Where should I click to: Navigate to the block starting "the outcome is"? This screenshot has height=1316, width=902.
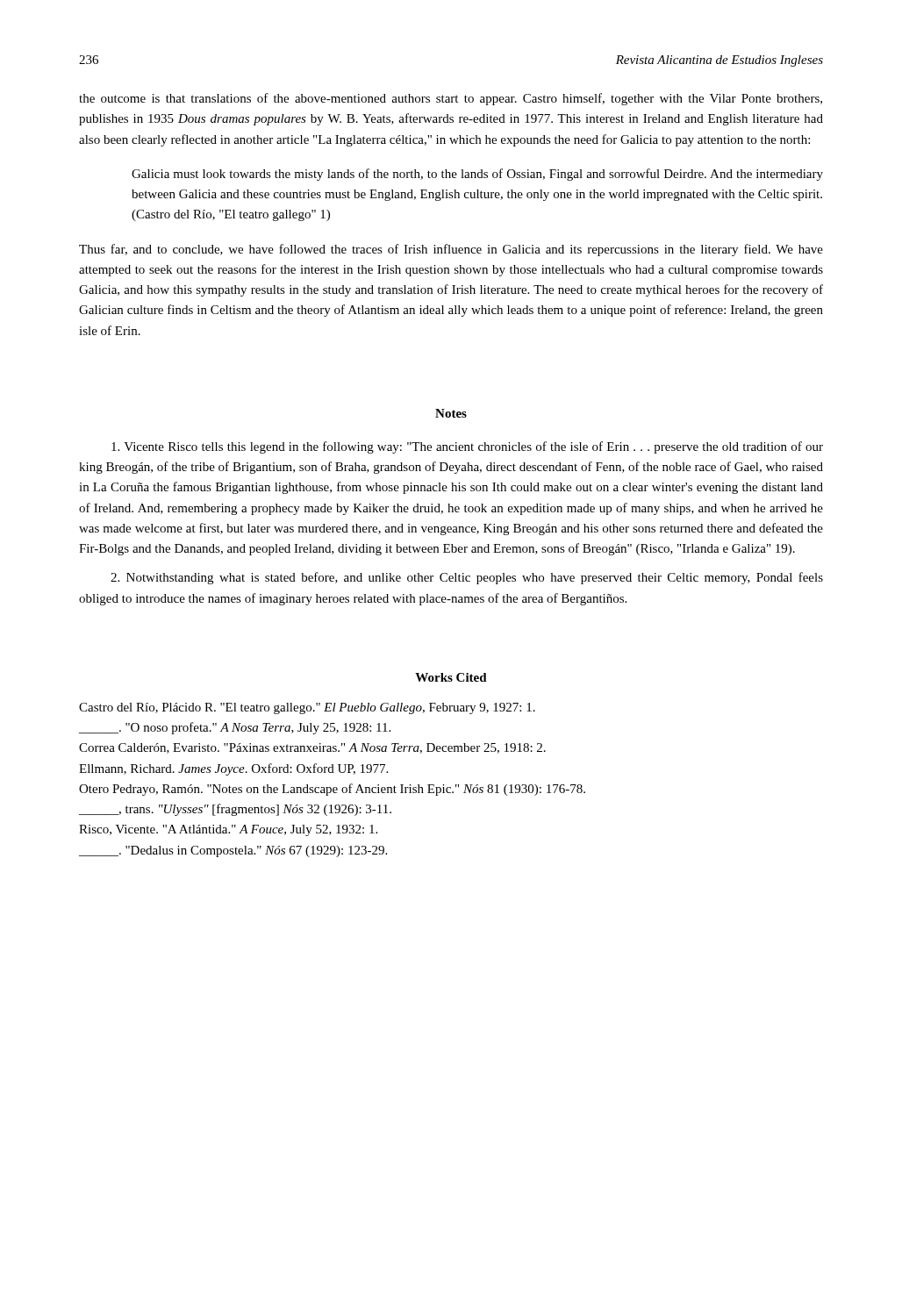coord(451,119)
